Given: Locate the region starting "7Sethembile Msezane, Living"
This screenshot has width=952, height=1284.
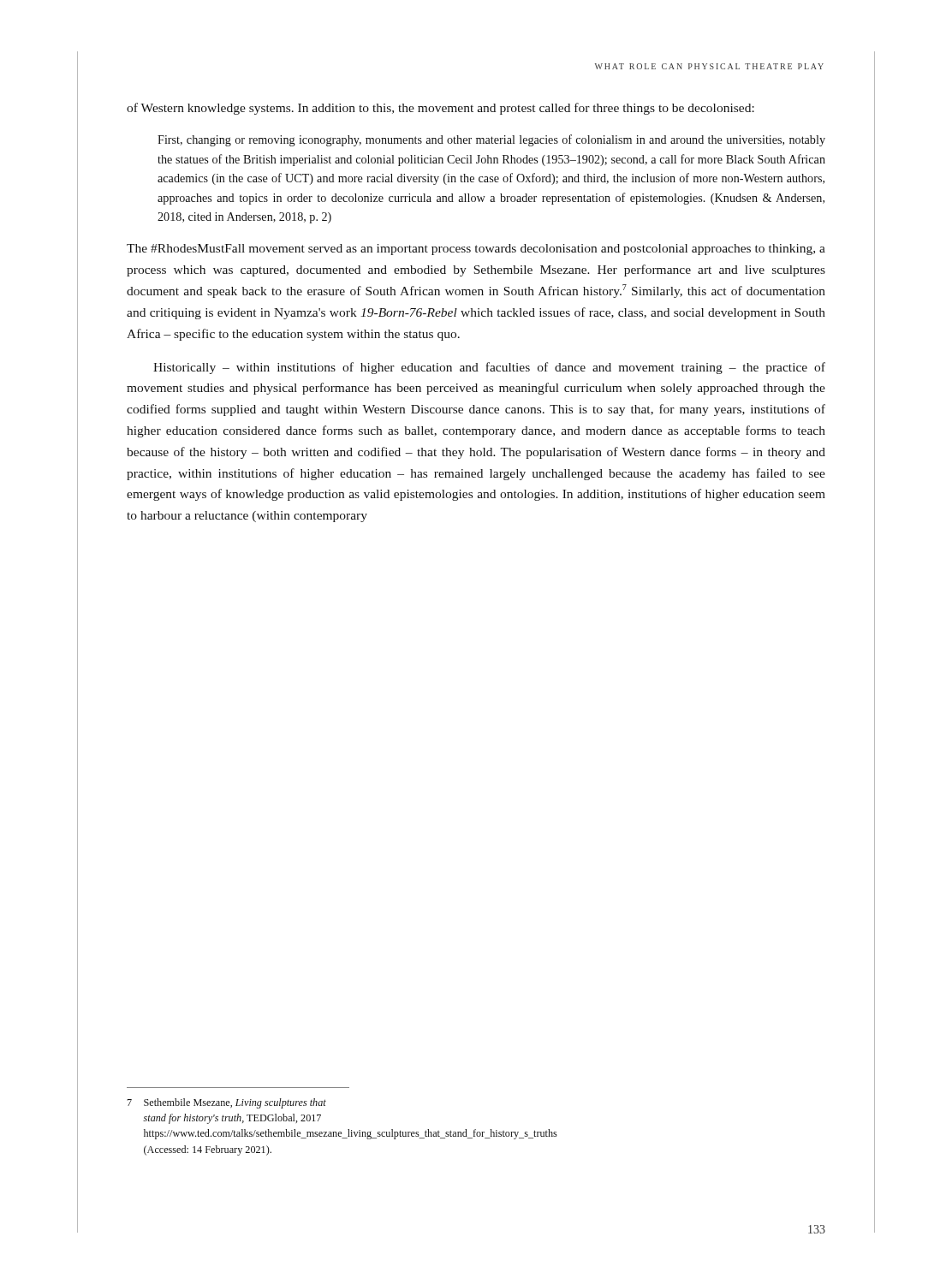Looking at the screenshot, I should click(x=238, y=1126).
